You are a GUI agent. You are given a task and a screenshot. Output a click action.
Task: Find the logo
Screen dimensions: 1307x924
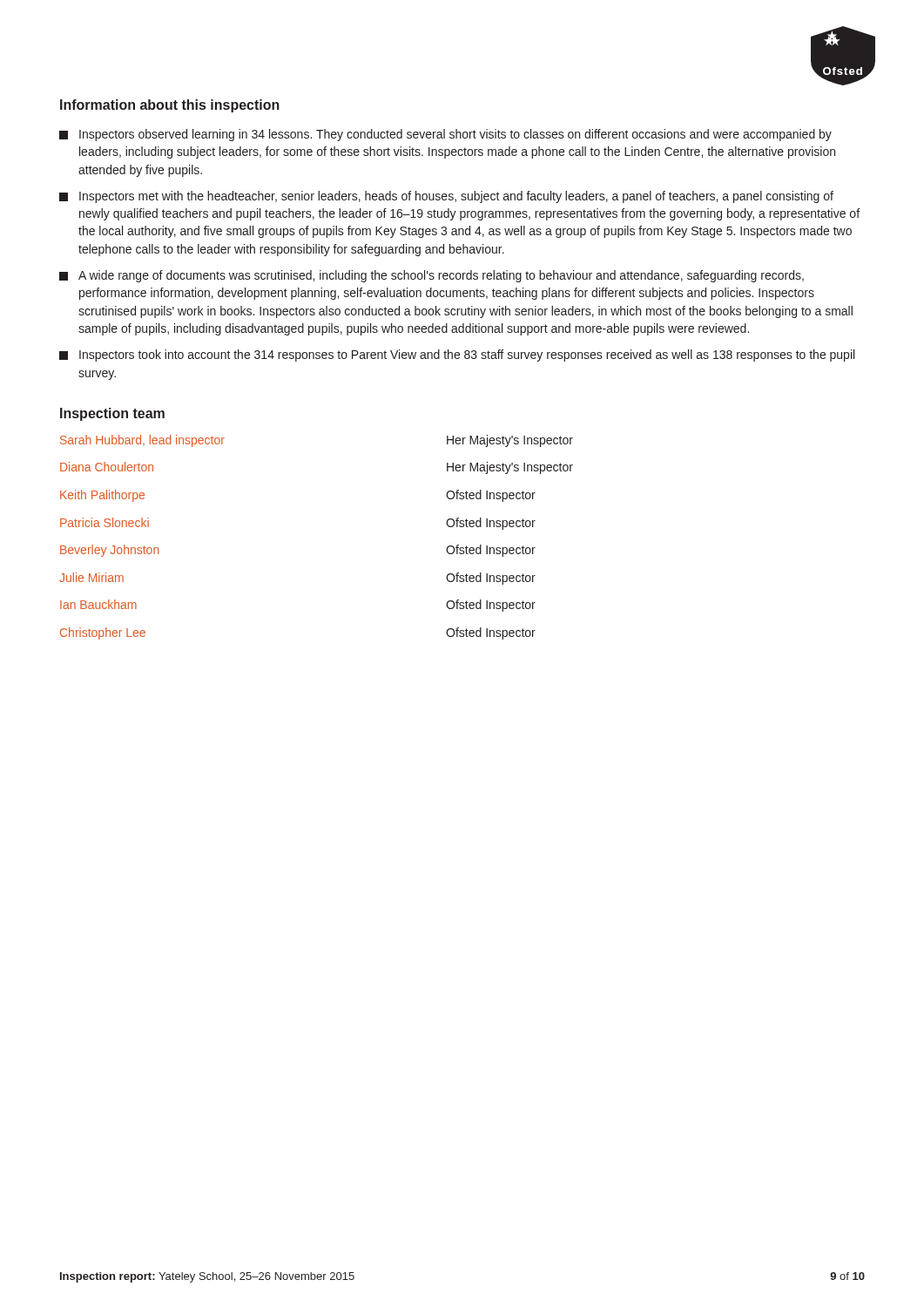pyautogui.click(x=843, y=57)
